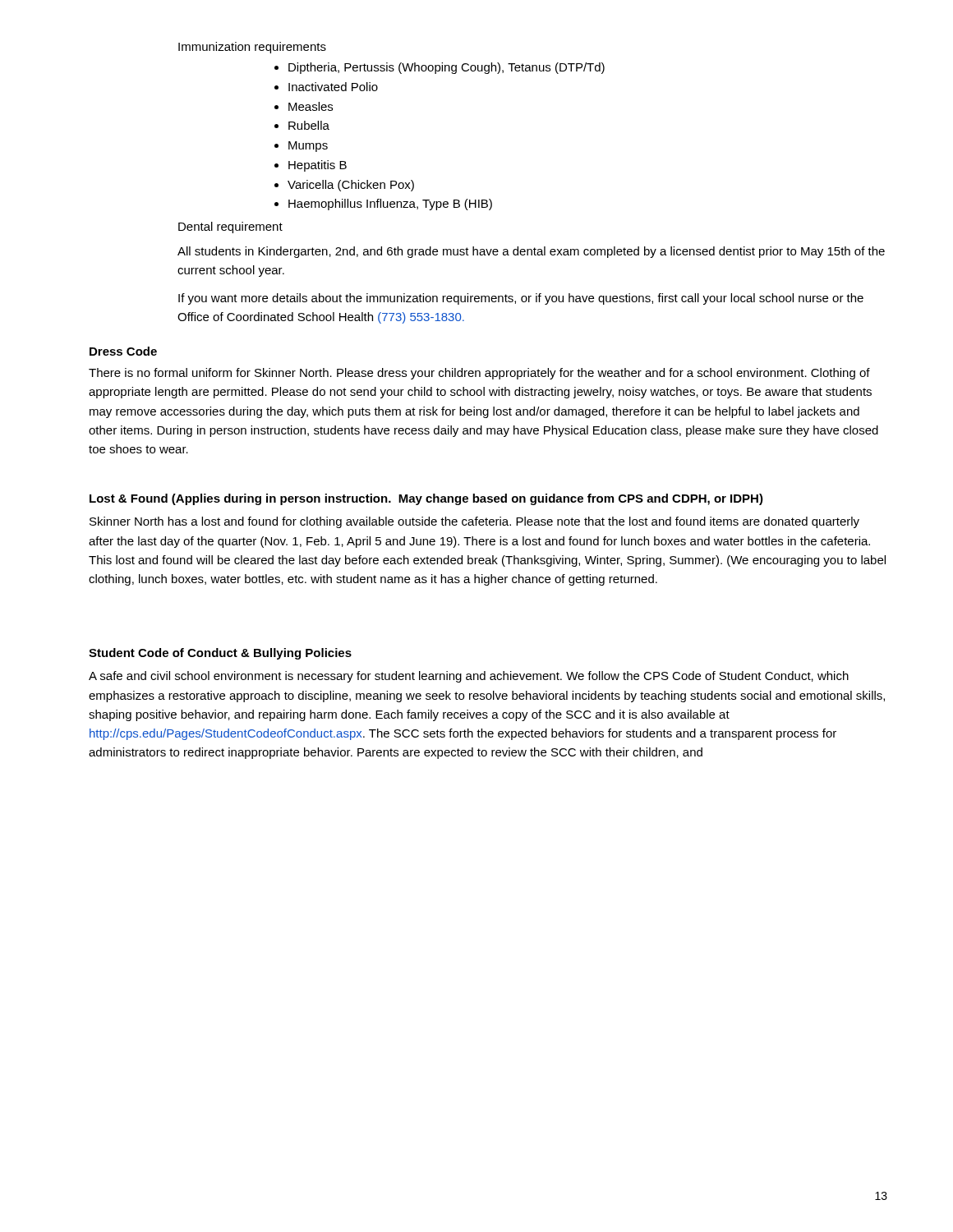This screenshot has height=1232, width=953.
Task: Point to the text block starting "Immunization requirements"
Action: click(x=252, y=46)
